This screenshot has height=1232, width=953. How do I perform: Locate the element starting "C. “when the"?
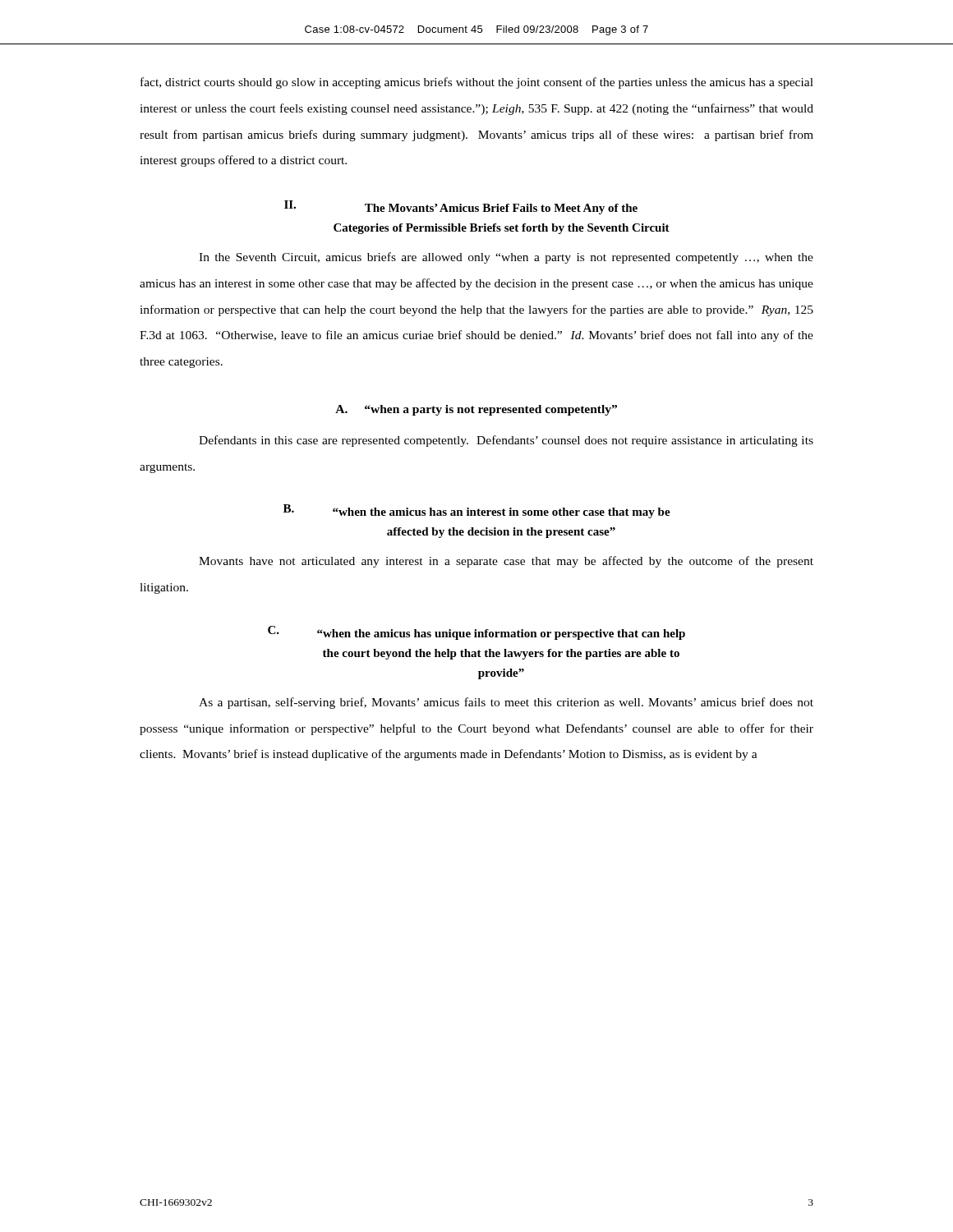pos(476,653)
